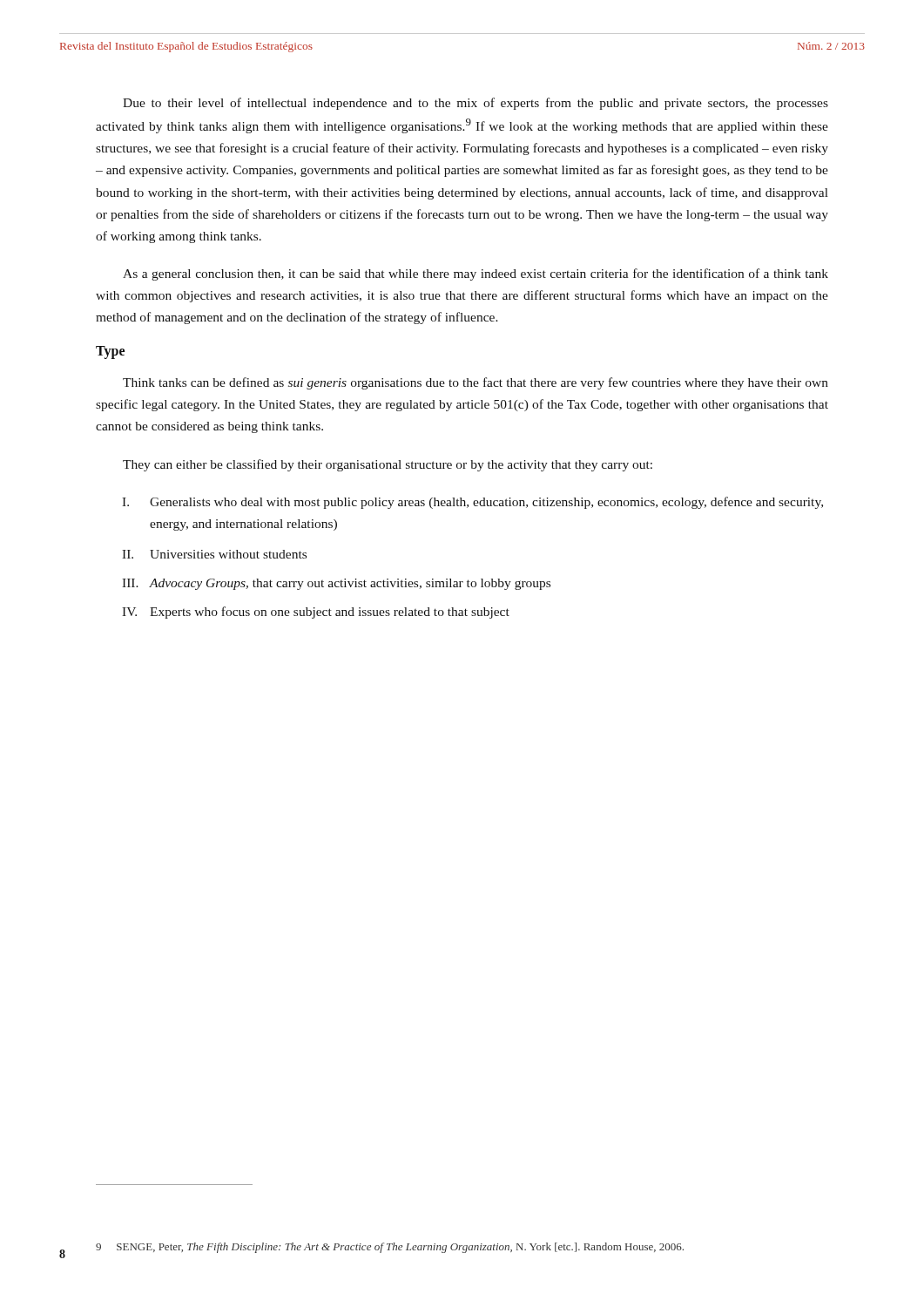Screen dimensions: 1307x924
Task: Find the list item containing "I. Generalists who deal with most"
Action: 475,512
